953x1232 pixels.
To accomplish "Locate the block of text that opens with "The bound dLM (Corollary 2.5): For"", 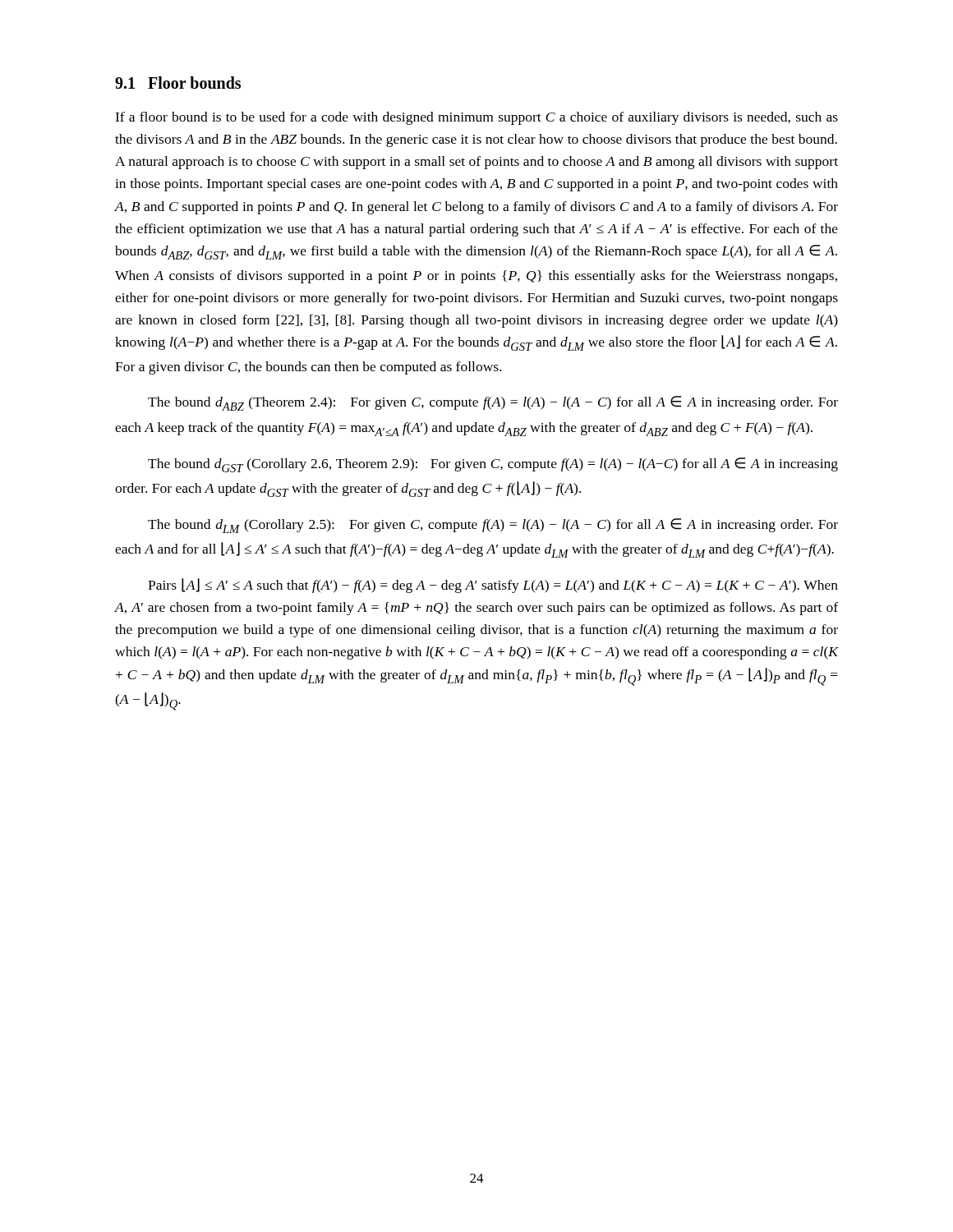I will click(476, 538).
